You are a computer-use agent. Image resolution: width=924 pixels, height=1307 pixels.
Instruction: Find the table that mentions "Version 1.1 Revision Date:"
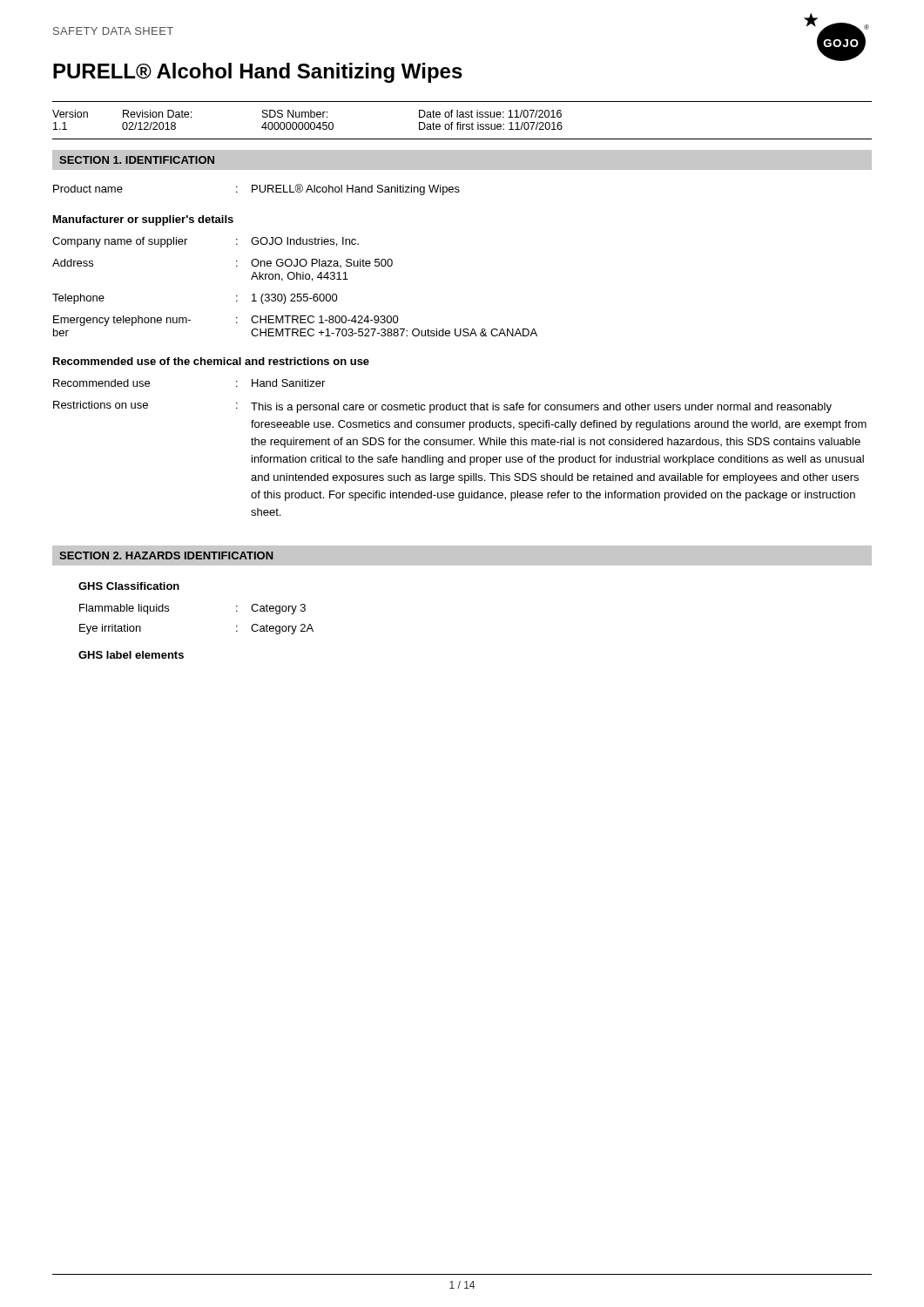[x=462, y=120]
